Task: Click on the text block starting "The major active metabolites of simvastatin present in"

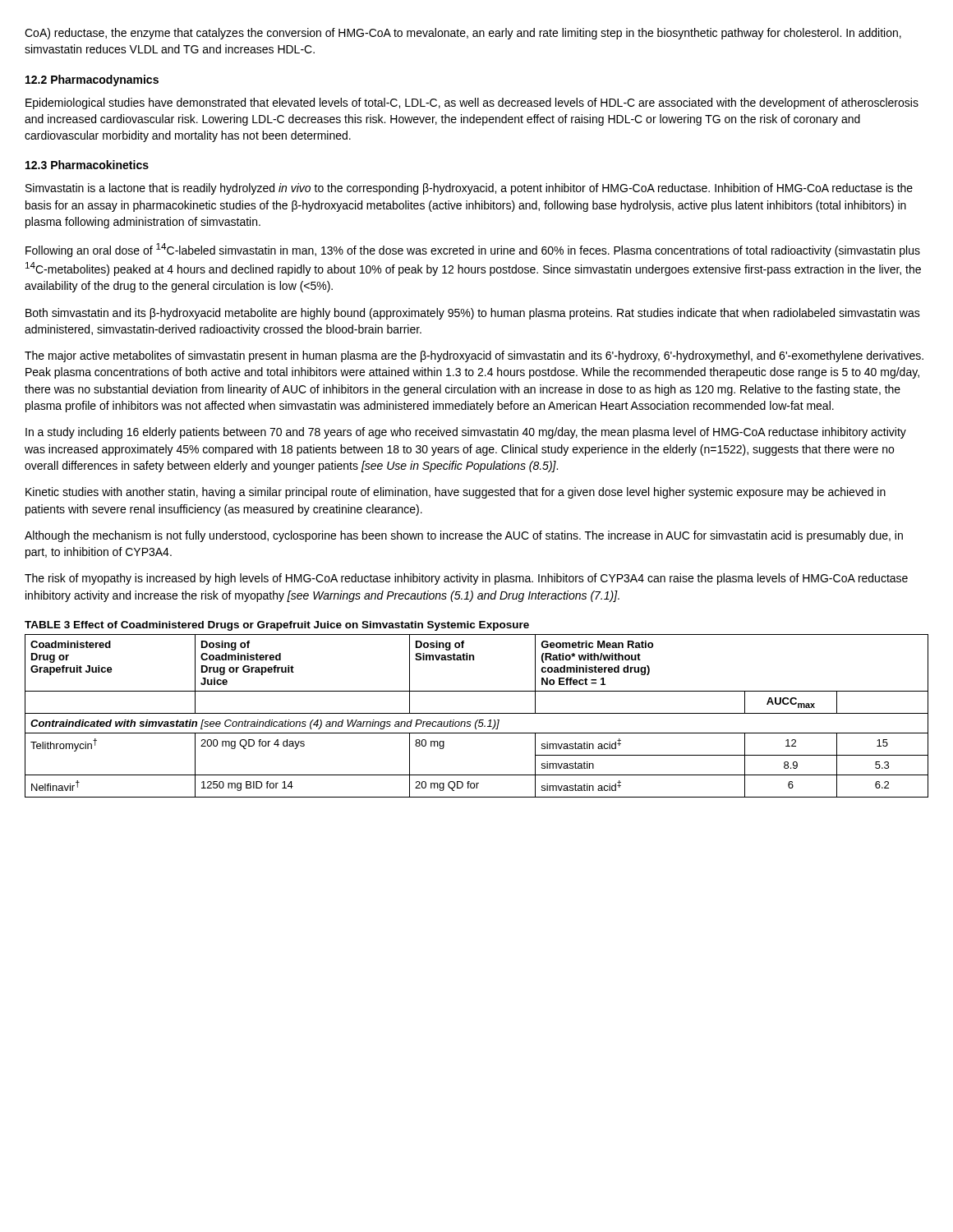Action: tap(476, 381)
